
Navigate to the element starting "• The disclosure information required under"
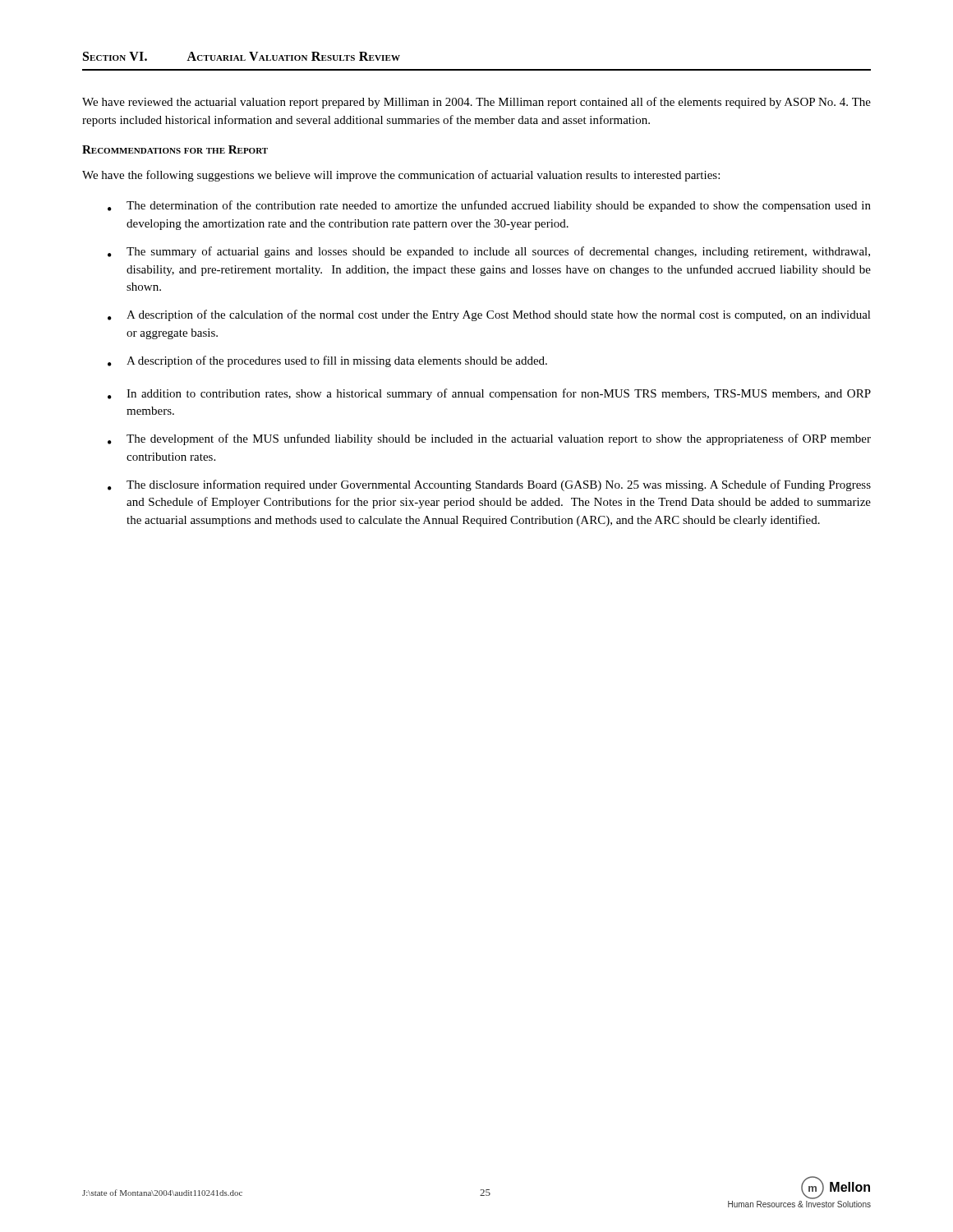click(x=489, y=503)
